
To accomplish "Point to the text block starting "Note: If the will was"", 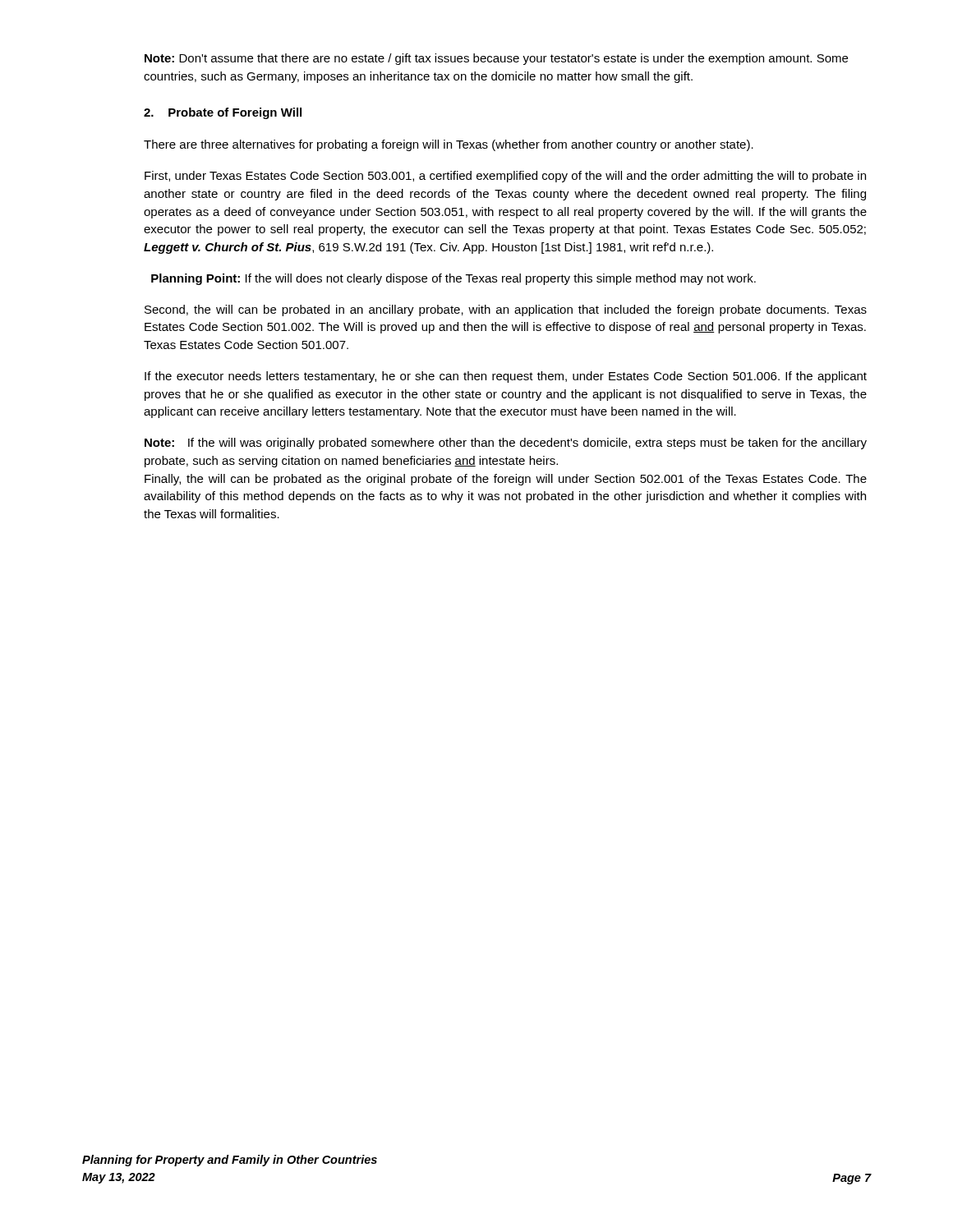I will click(x=505, y=478).
